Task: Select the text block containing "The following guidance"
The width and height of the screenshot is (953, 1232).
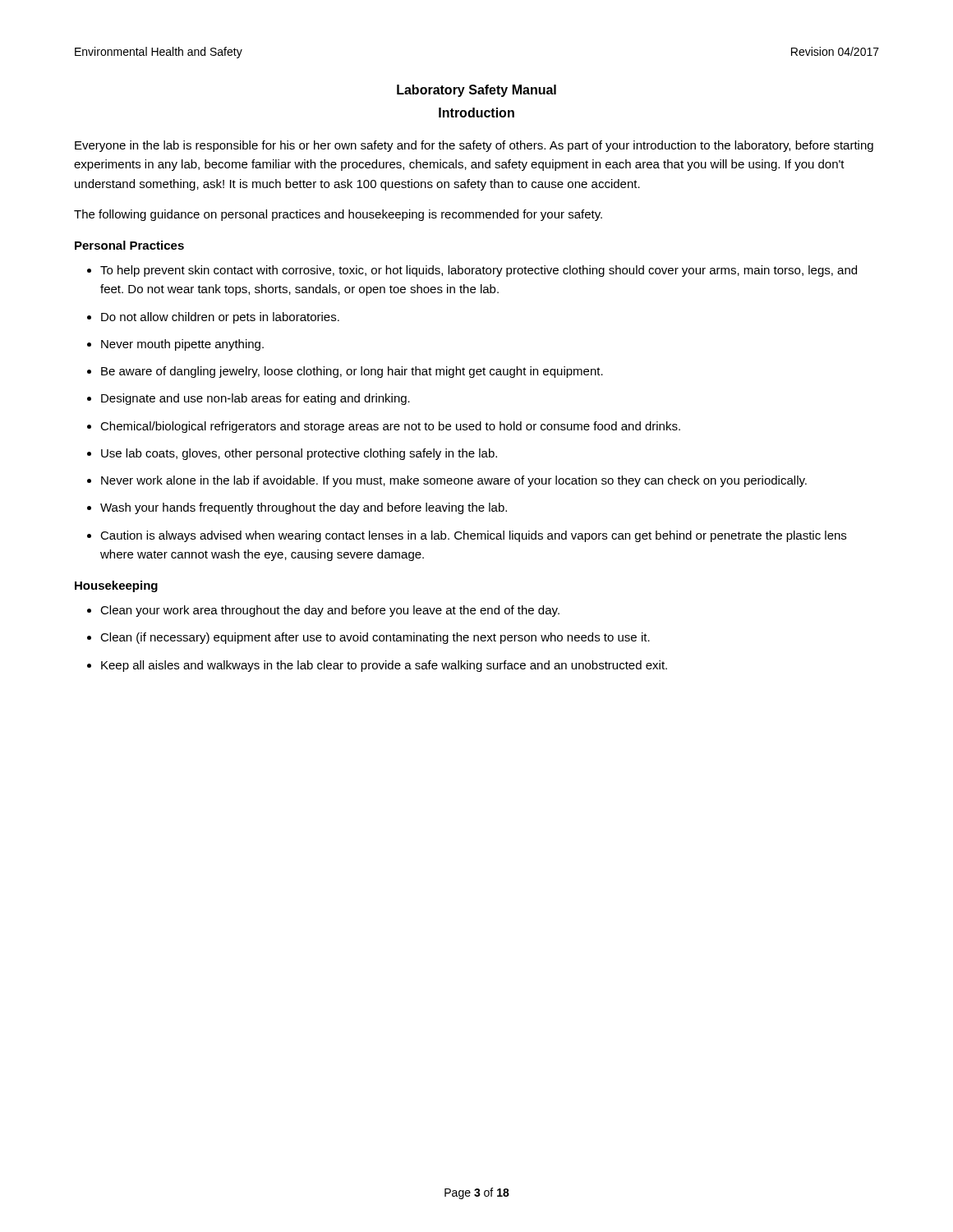Action: (x=339, y=214)
